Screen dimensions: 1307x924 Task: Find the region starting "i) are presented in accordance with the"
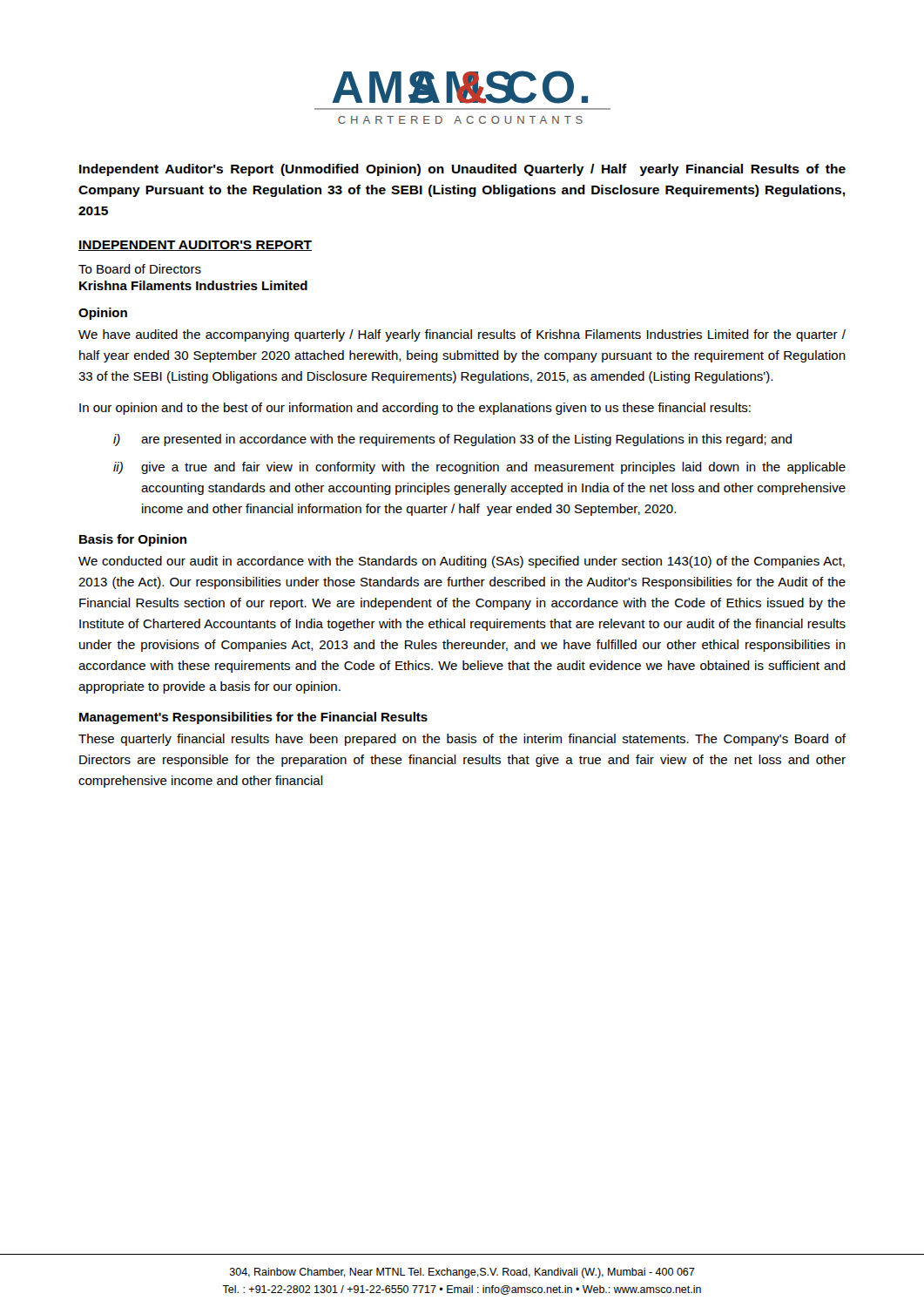coord(479,439)
